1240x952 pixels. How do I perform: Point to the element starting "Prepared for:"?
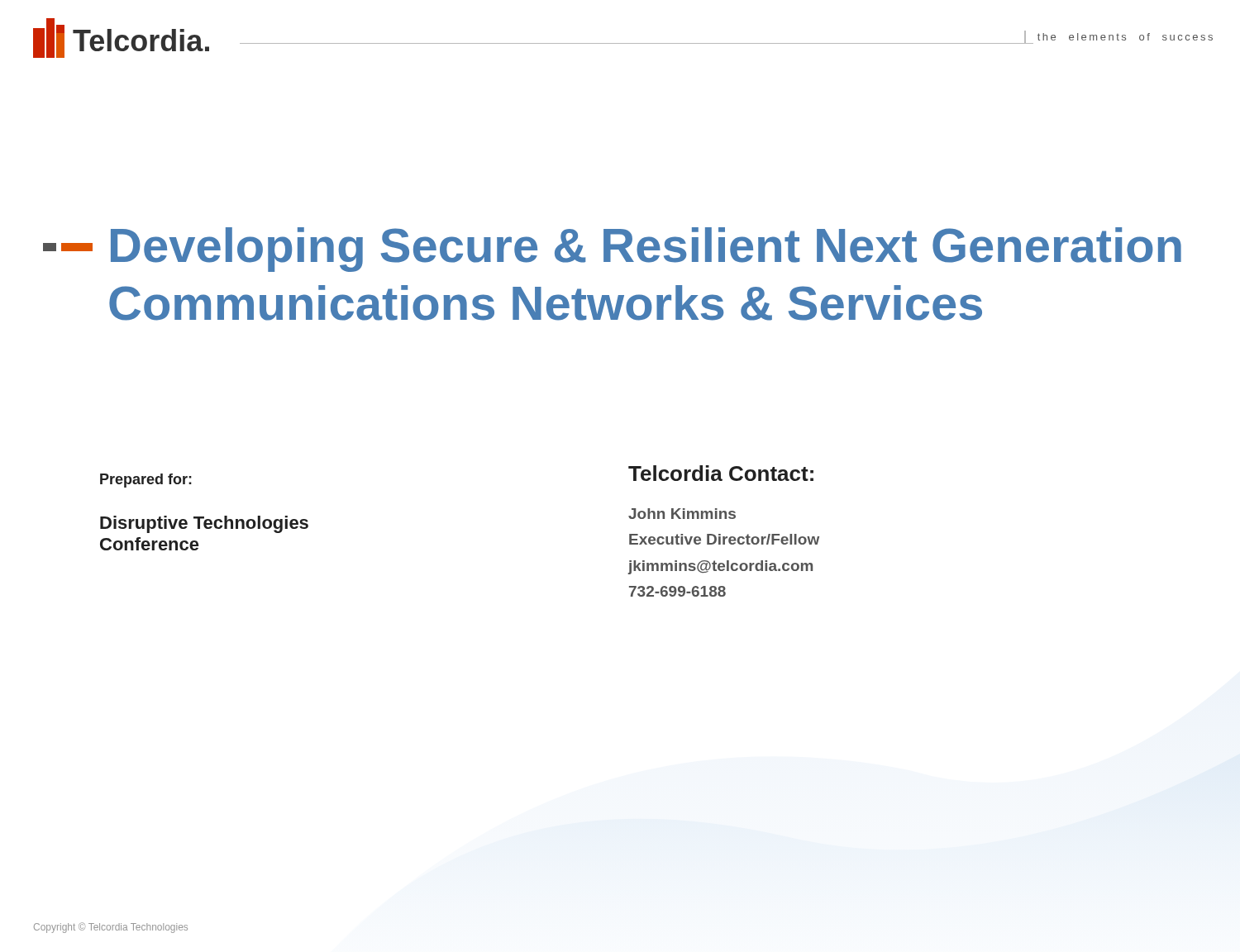point(146,479)
